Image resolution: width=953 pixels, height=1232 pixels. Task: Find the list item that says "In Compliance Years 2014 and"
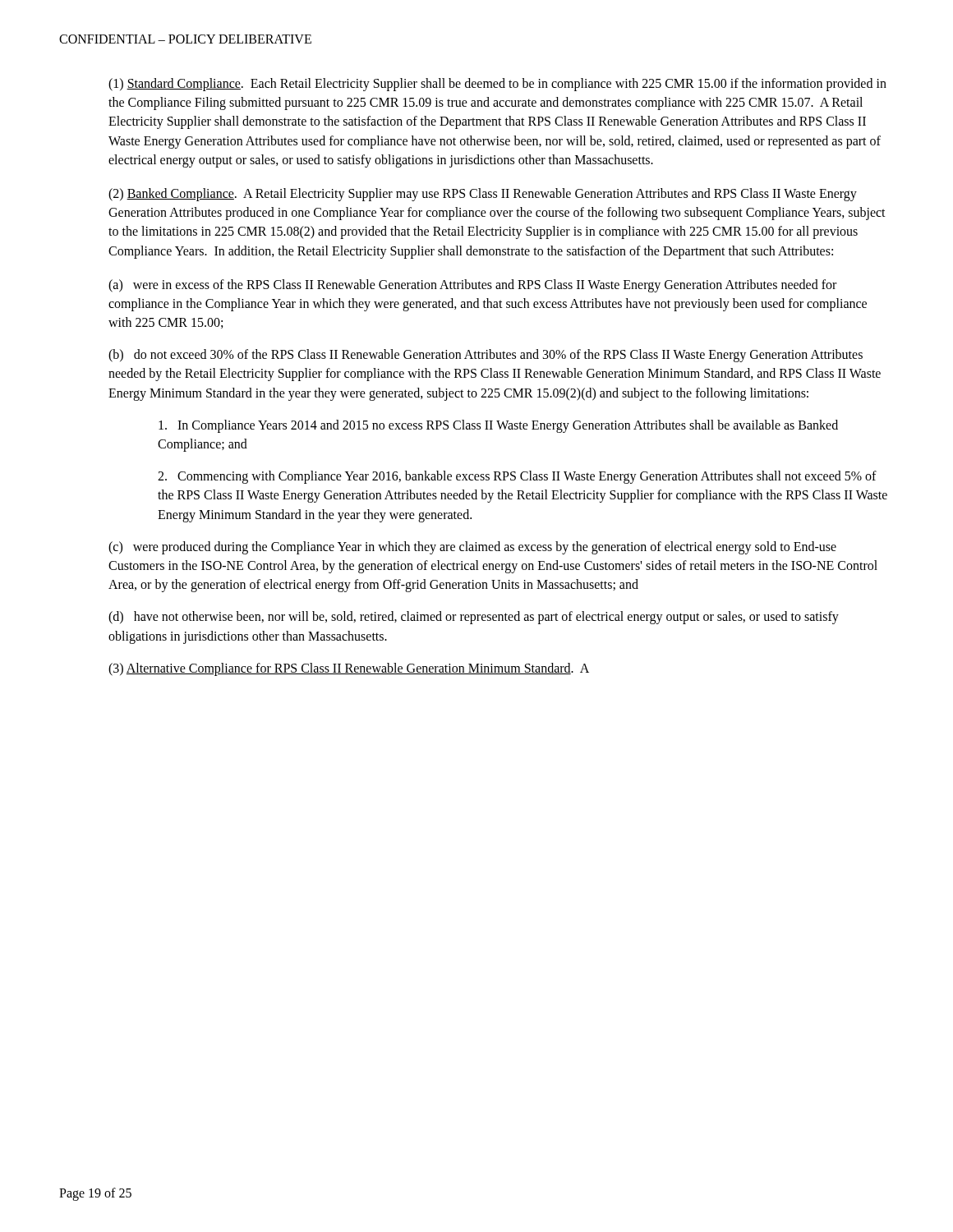pos(498,434)
